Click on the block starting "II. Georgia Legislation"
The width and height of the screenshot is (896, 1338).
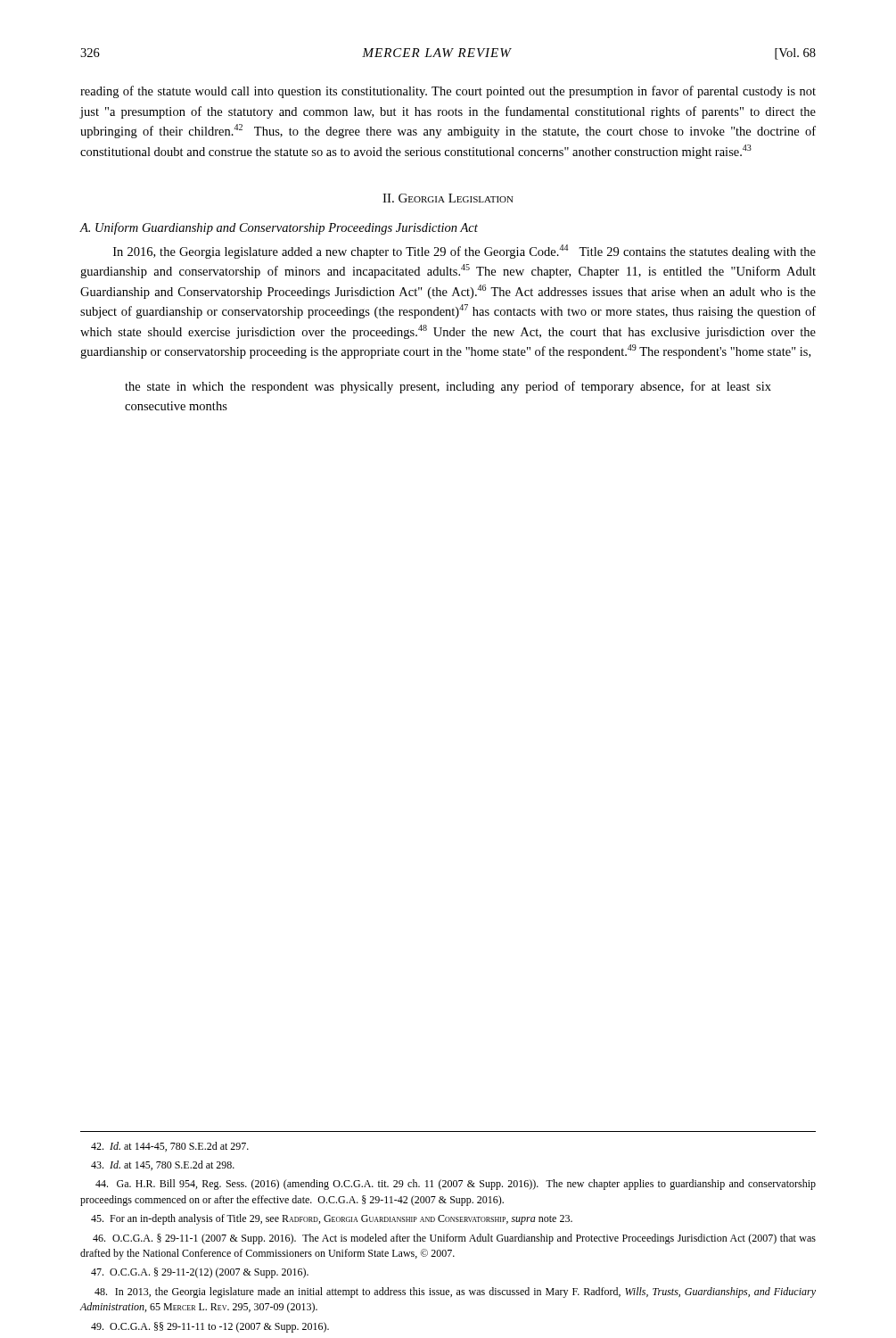point(448,198)
